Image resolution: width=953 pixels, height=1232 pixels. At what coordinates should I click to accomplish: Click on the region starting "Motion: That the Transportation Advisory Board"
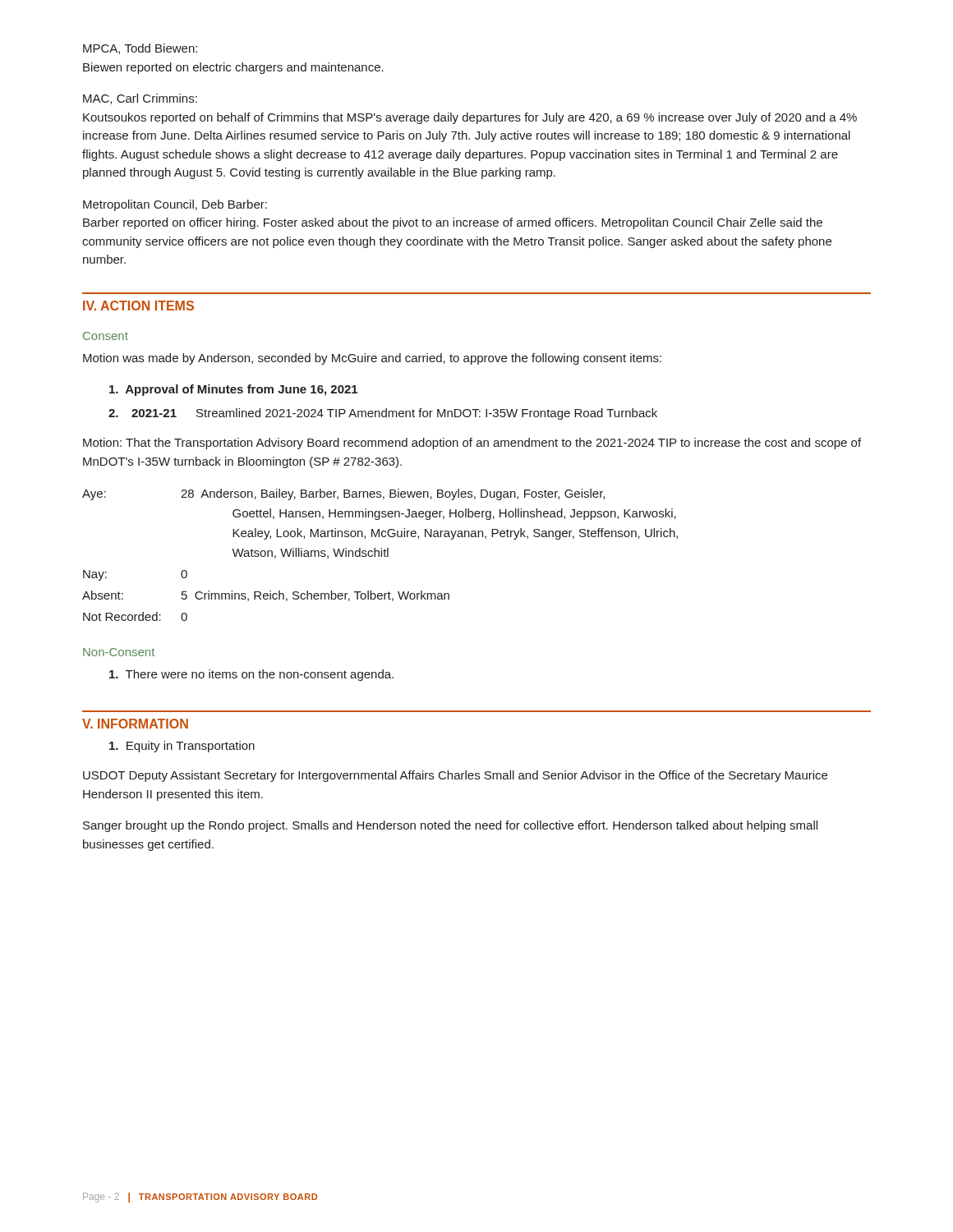coord(472,452)
